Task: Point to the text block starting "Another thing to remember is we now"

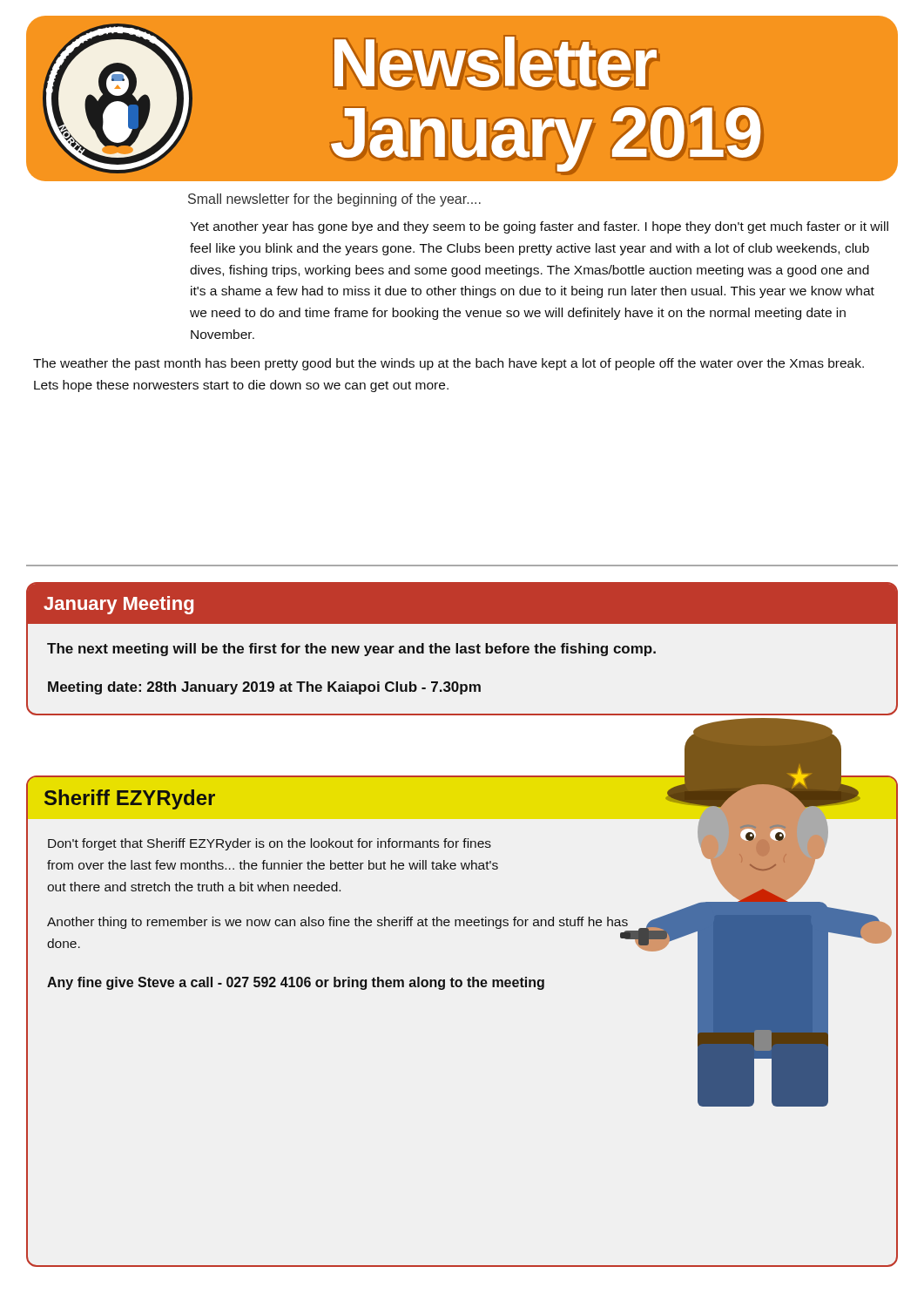Action: point(338,933)
